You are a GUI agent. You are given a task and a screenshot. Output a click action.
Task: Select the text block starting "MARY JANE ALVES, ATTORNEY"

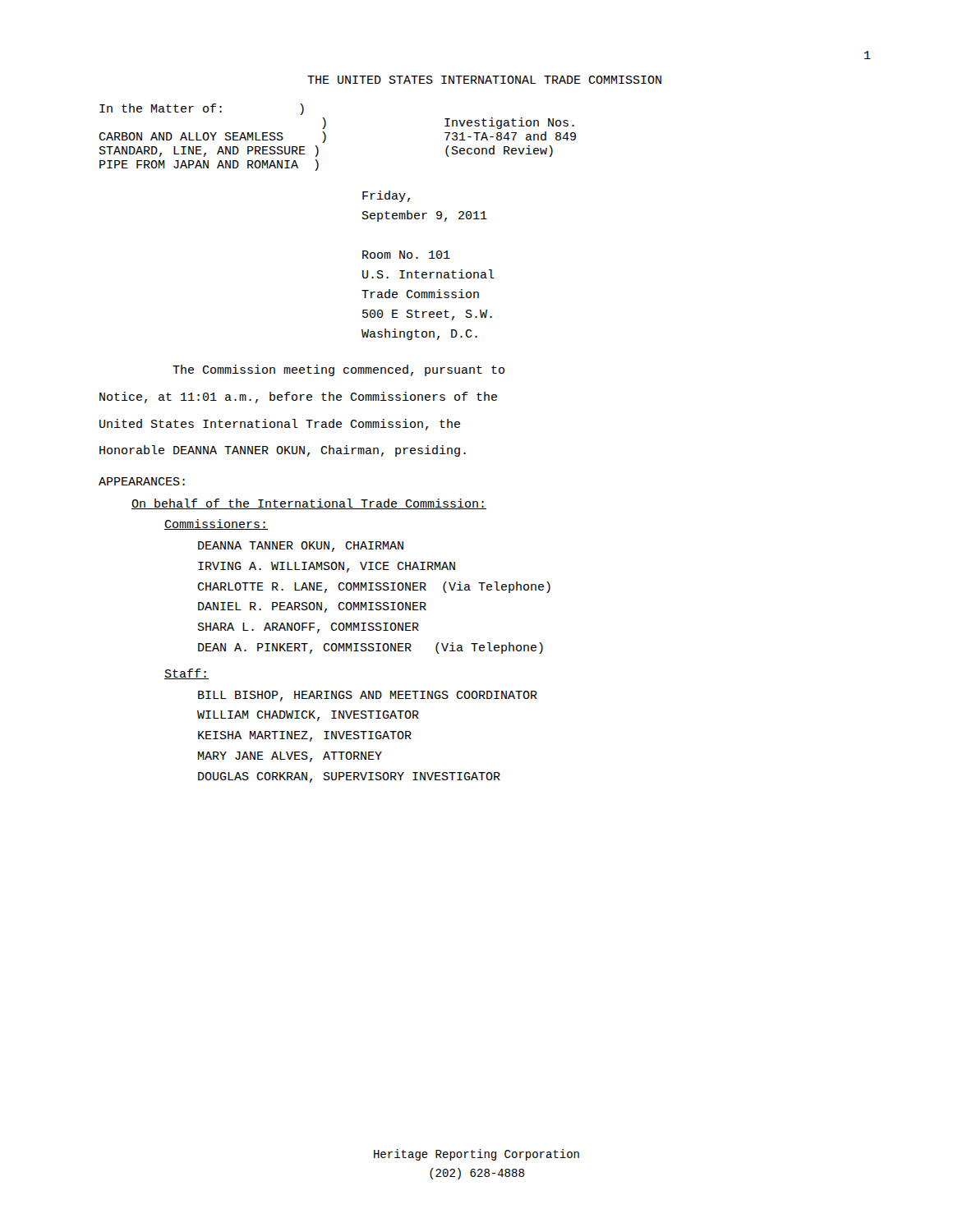point(290,757)
